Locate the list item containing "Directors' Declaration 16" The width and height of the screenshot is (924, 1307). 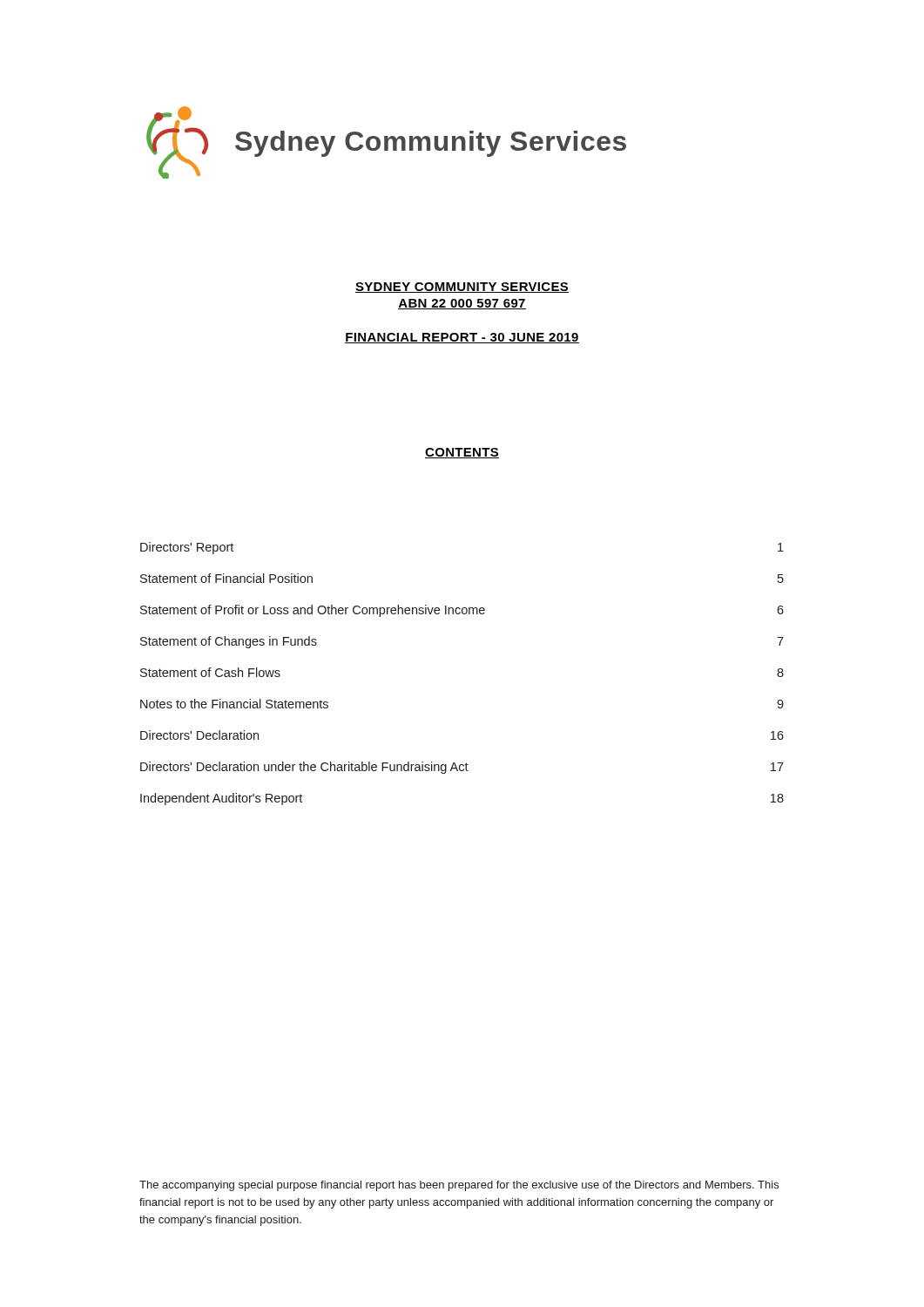click(x=202, y=733)
